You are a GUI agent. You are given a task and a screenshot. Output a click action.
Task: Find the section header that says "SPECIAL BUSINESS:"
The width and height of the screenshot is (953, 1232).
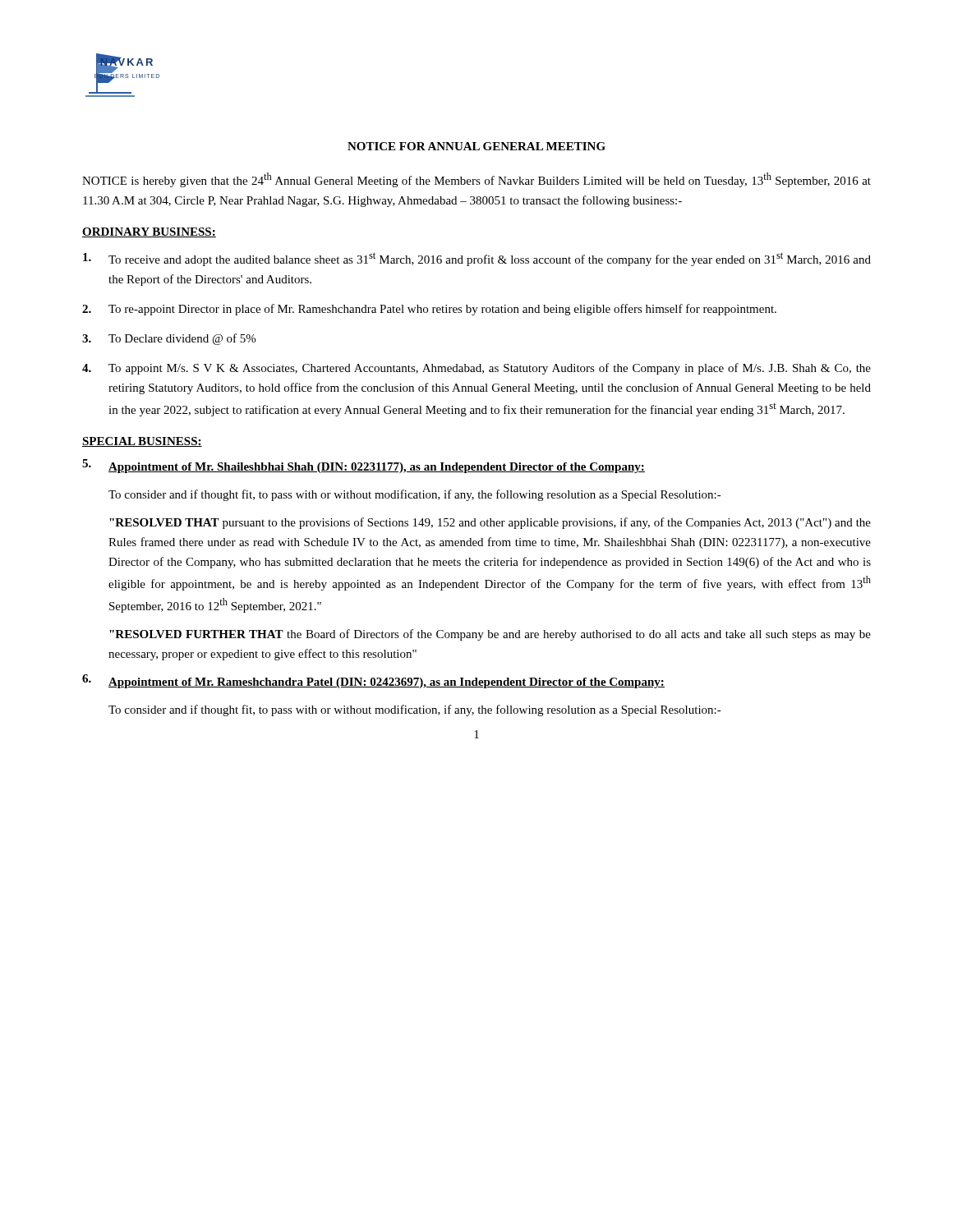142,441
